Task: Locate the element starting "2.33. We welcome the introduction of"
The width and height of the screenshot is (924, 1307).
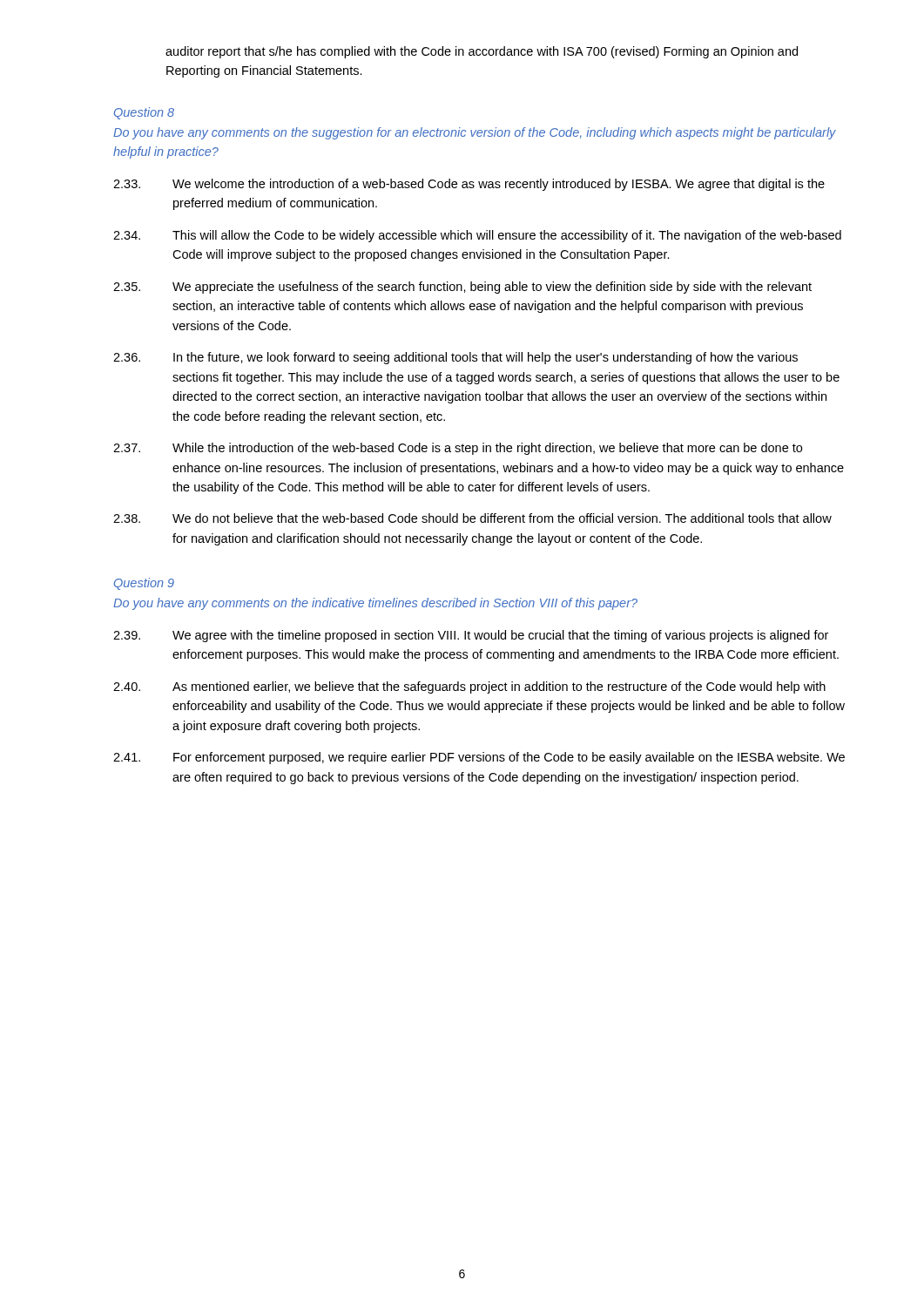Action: pyautogui.click(x=479, y=194)
